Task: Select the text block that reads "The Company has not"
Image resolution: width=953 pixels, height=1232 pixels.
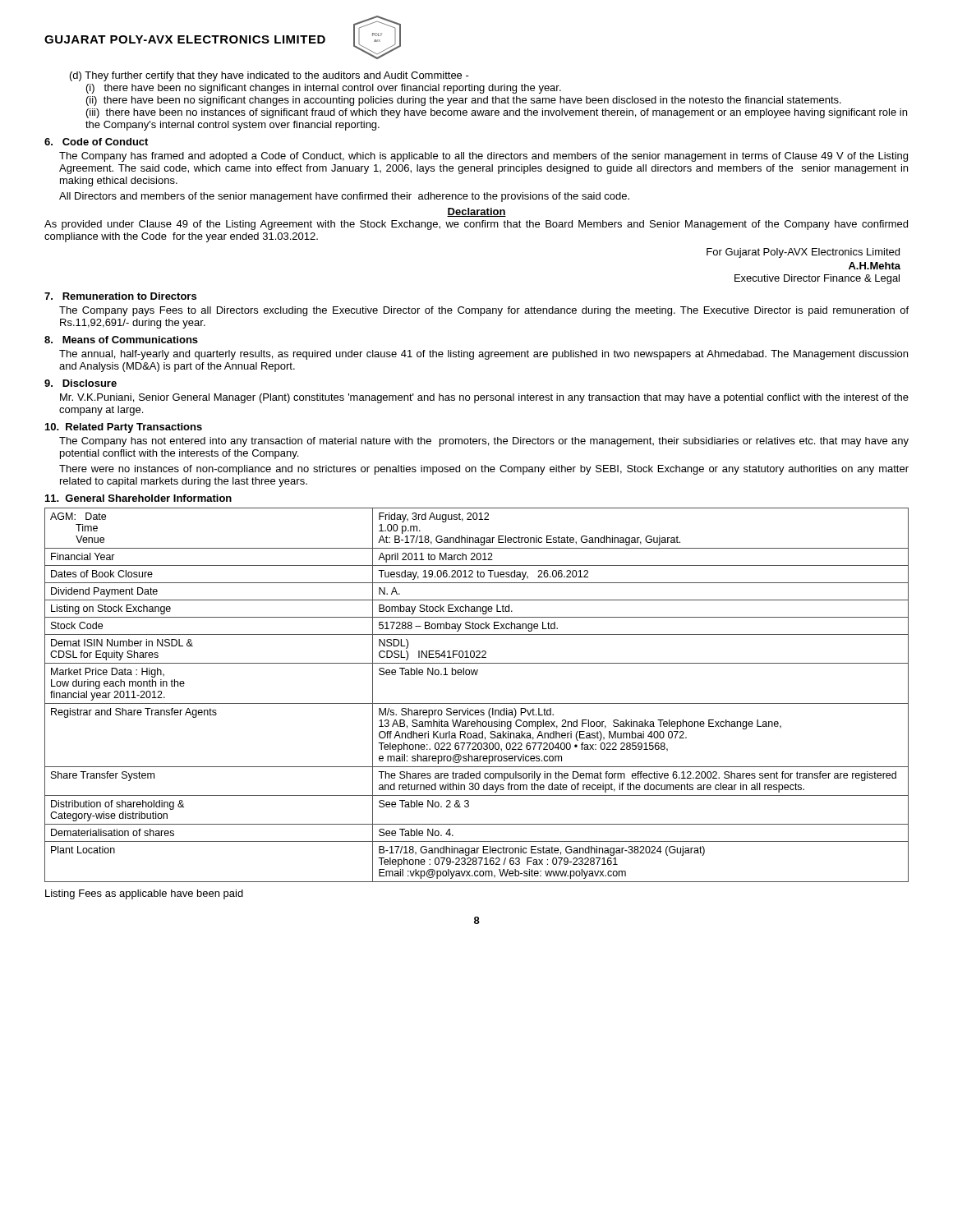Action: 484,447
